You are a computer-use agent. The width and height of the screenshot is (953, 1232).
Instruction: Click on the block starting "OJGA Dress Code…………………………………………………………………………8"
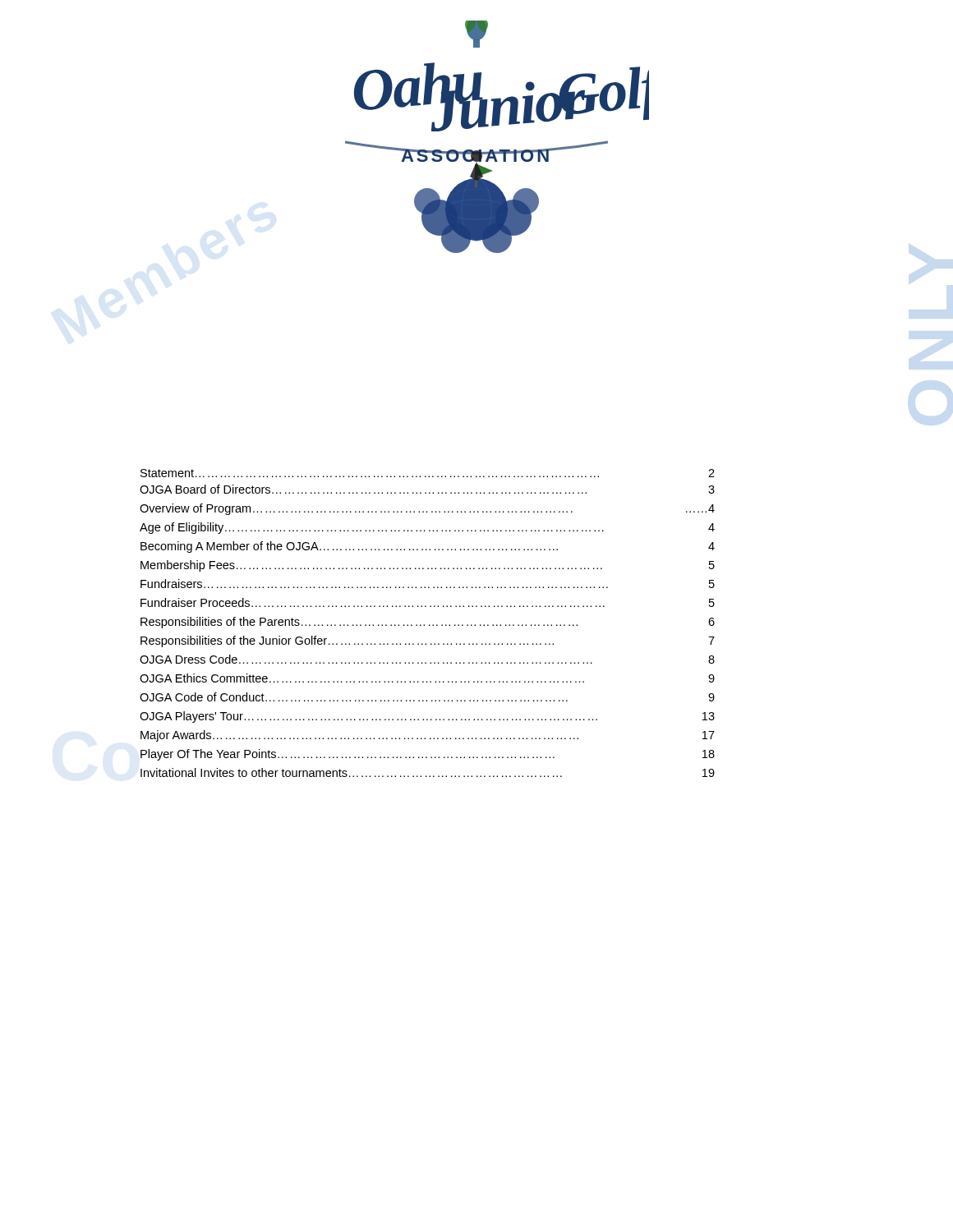click(427, 660)
